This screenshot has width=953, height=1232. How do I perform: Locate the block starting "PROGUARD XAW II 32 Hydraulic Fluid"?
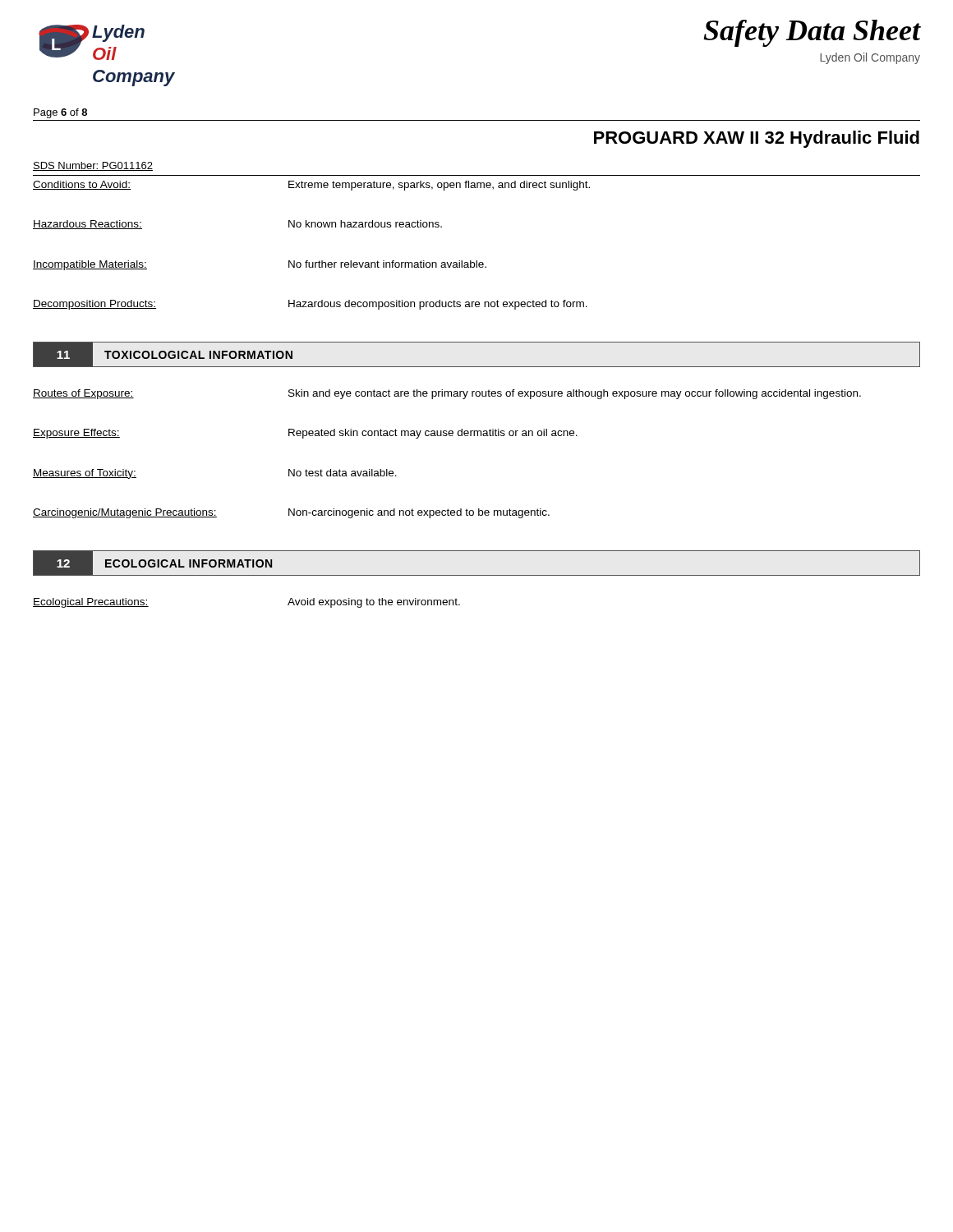756,138
